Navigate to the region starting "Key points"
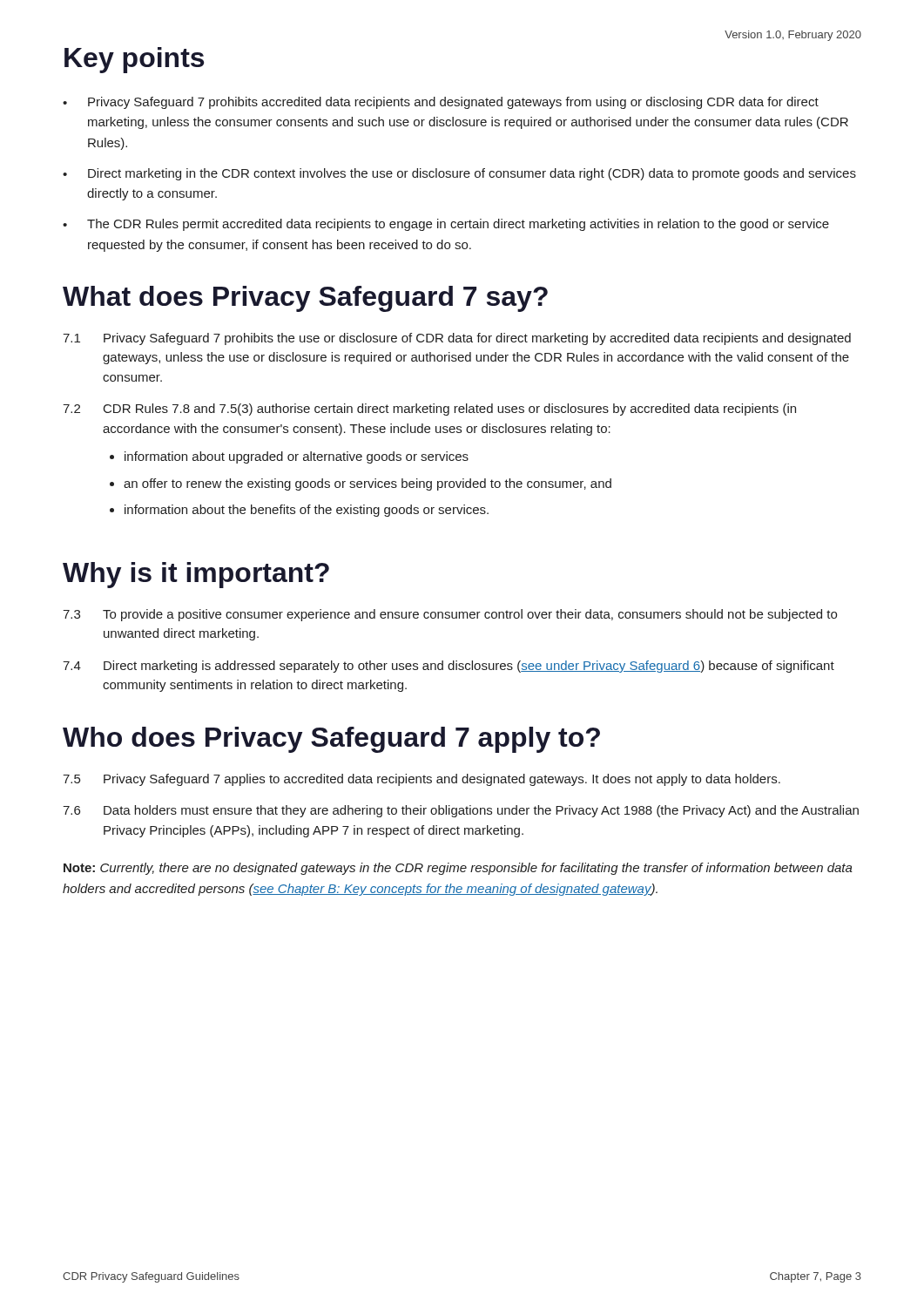 134,60
